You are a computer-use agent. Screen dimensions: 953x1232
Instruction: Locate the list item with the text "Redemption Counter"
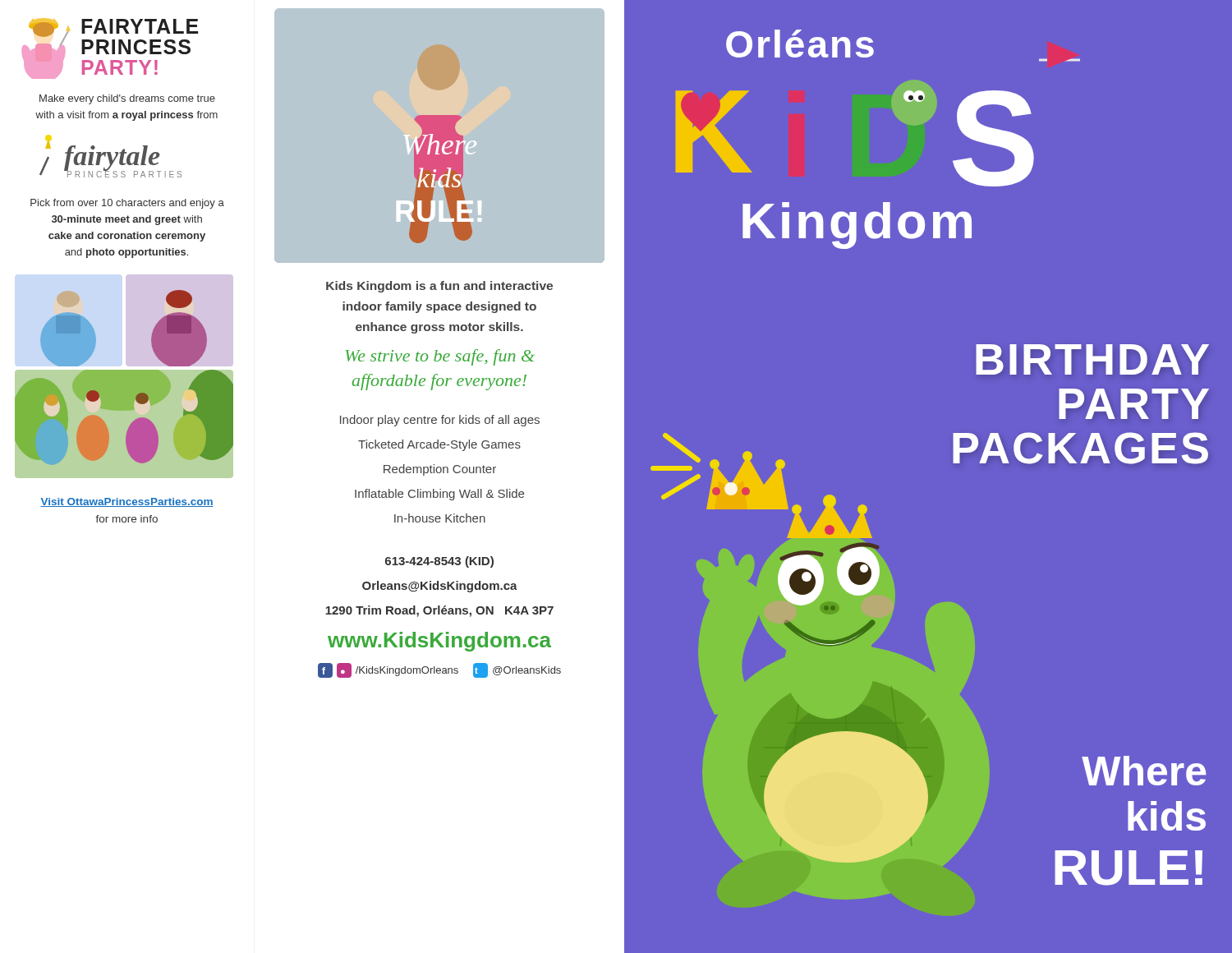[x=439, y=468]
